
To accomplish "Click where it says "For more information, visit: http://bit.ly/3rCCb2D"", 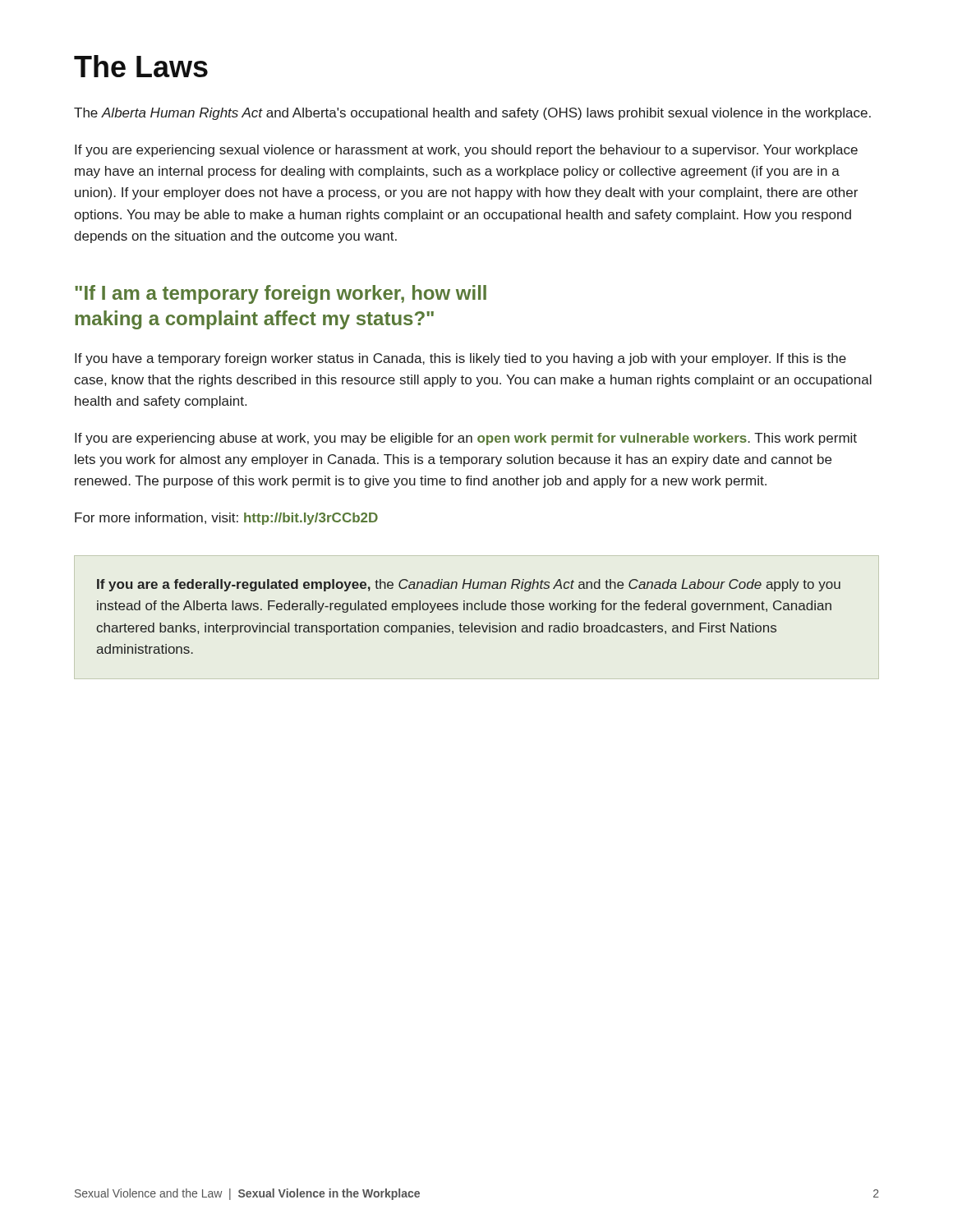I will tap(226, 518).
